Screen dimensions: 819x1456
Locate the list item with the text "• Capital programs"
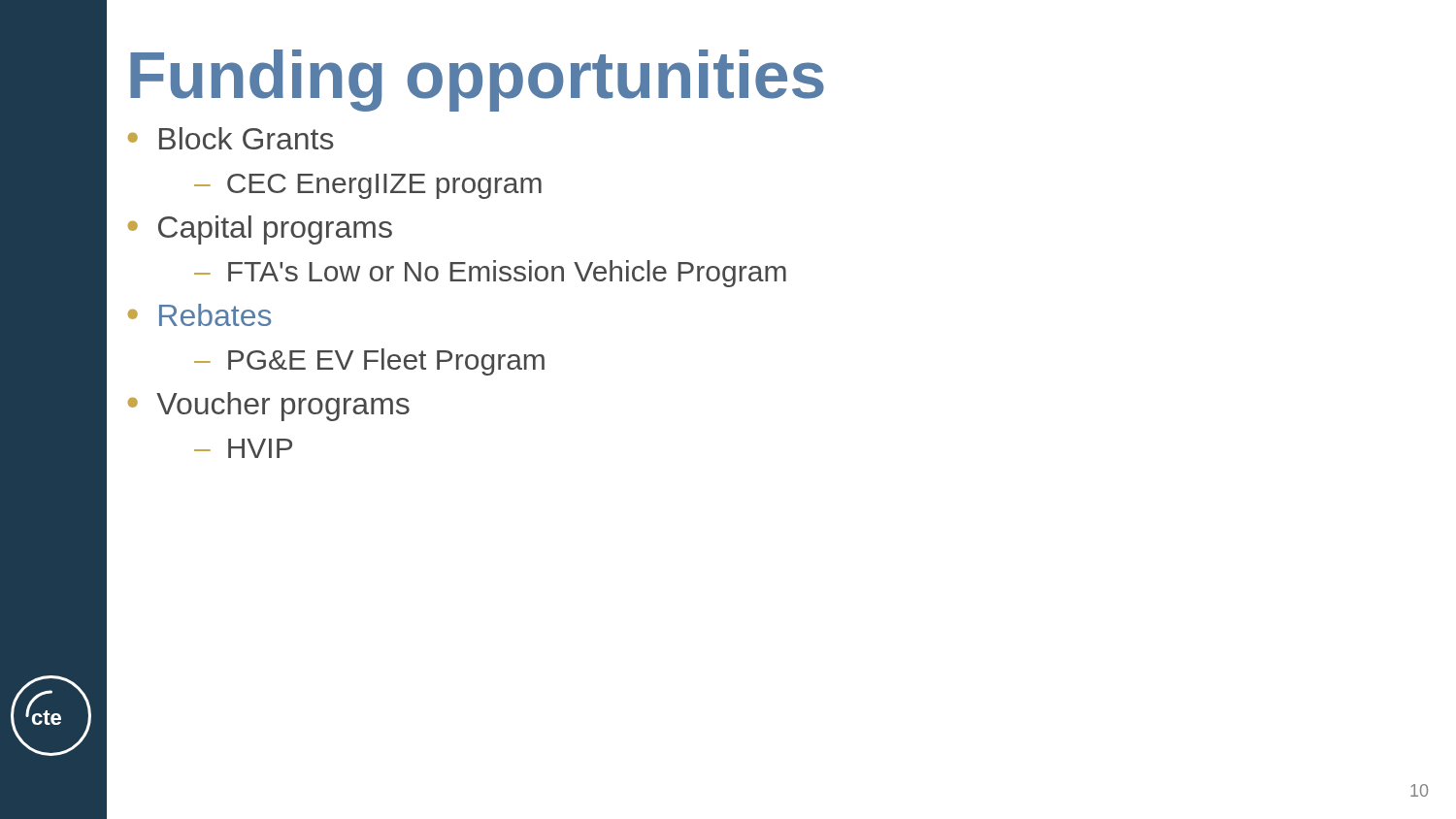[x=260, y=227]
